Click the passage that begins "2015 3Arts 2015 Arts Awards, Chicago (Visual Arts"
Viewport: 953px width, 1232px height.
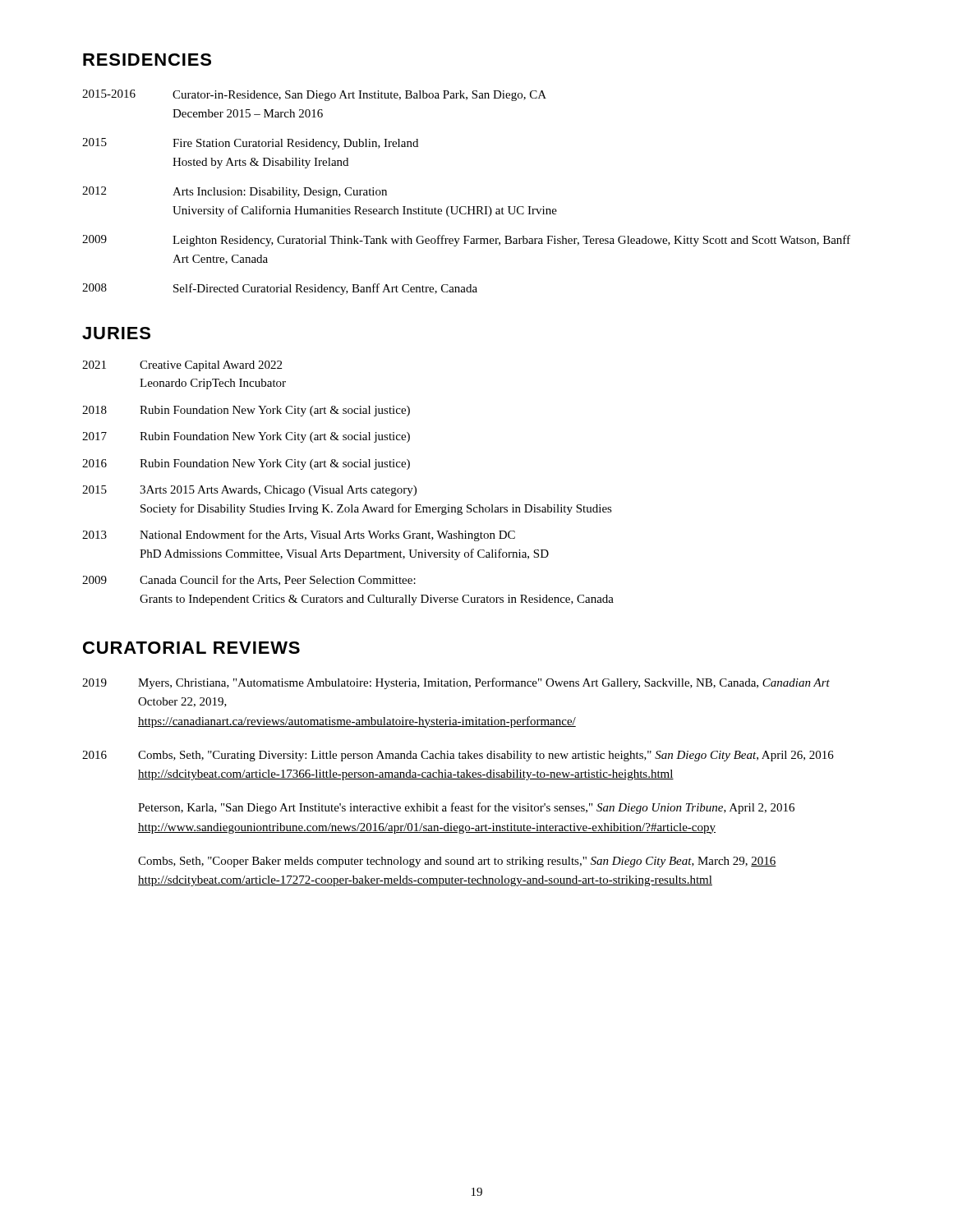coord(249,491)
